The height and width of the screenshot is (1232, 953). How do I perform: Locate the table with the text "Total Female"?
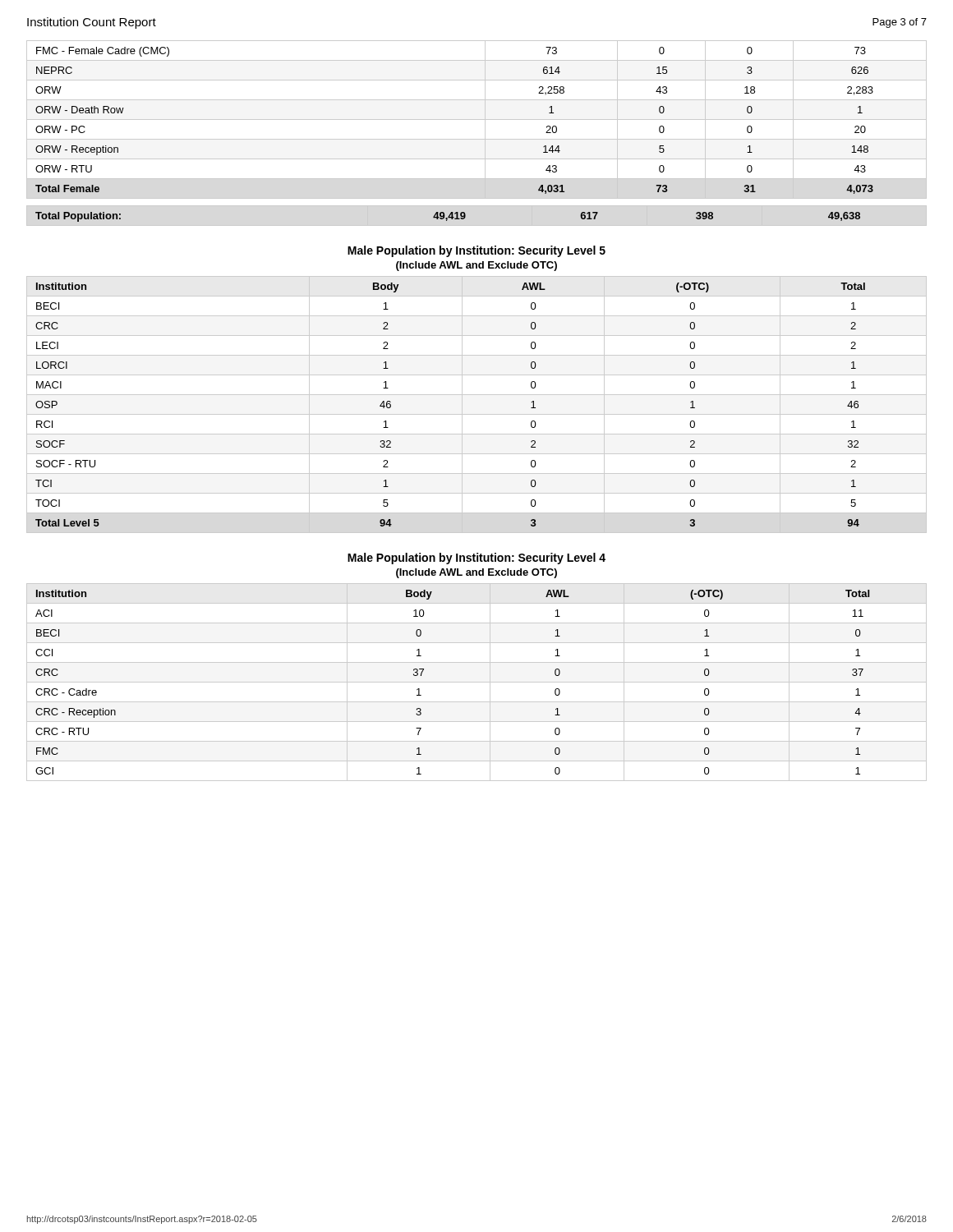pyautogui.click(x=476, y=120)
